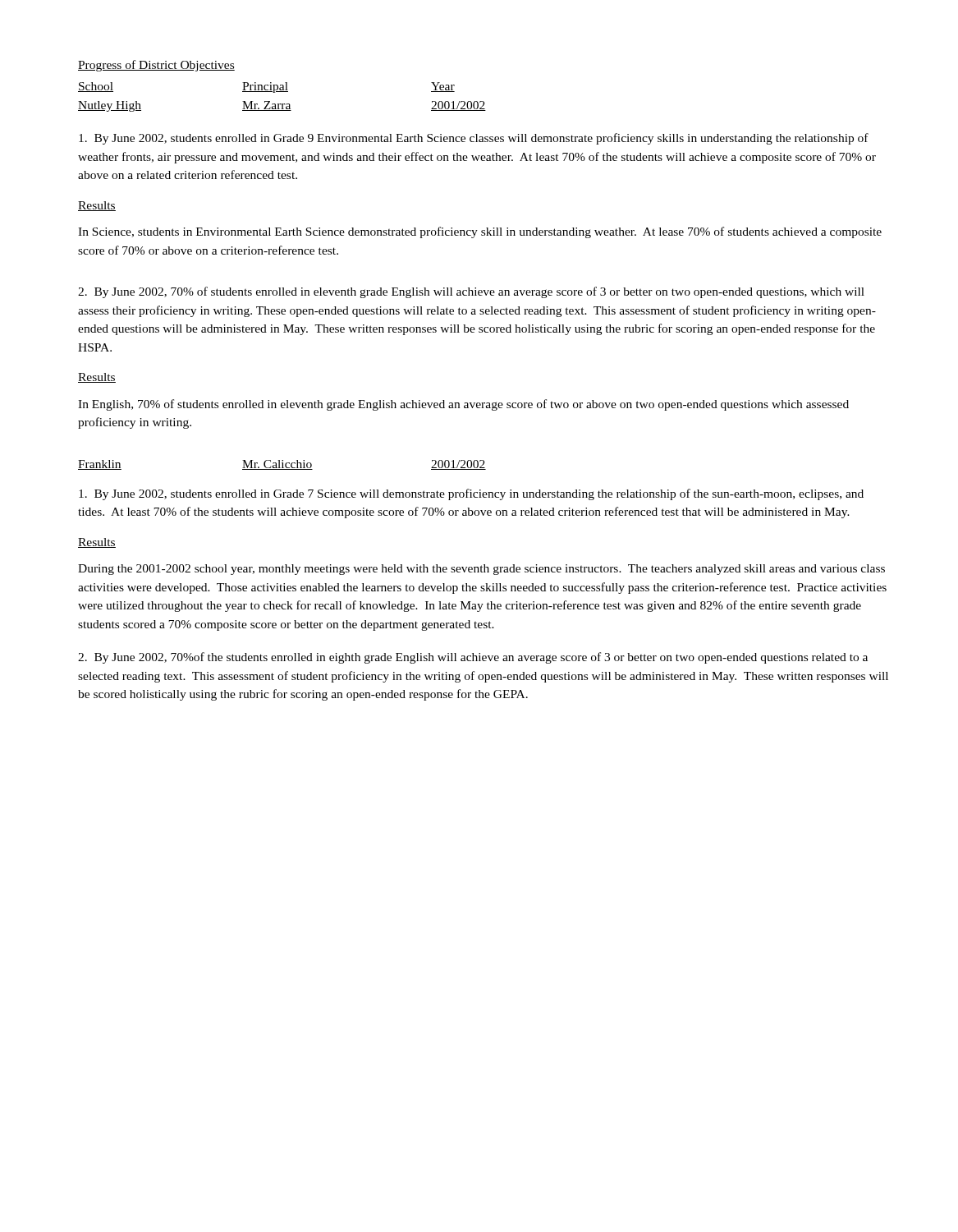
Task: Select the region starting "In Science, students"
Action: tap(485, 241)
